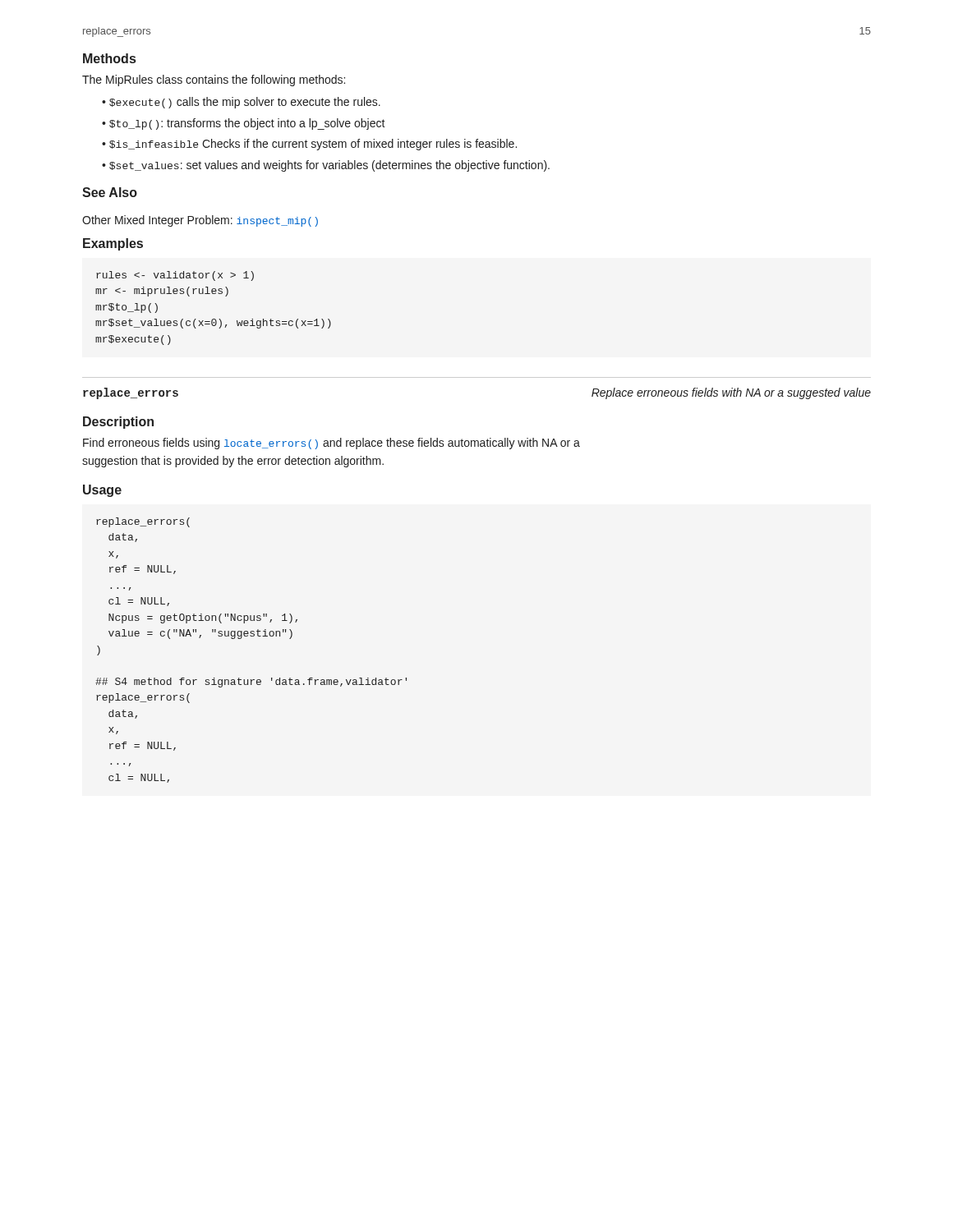Click on the block starting "The MipRules class contains the following"
Image resolution: width=953 pixels, height=1232 pixels.
214,80
